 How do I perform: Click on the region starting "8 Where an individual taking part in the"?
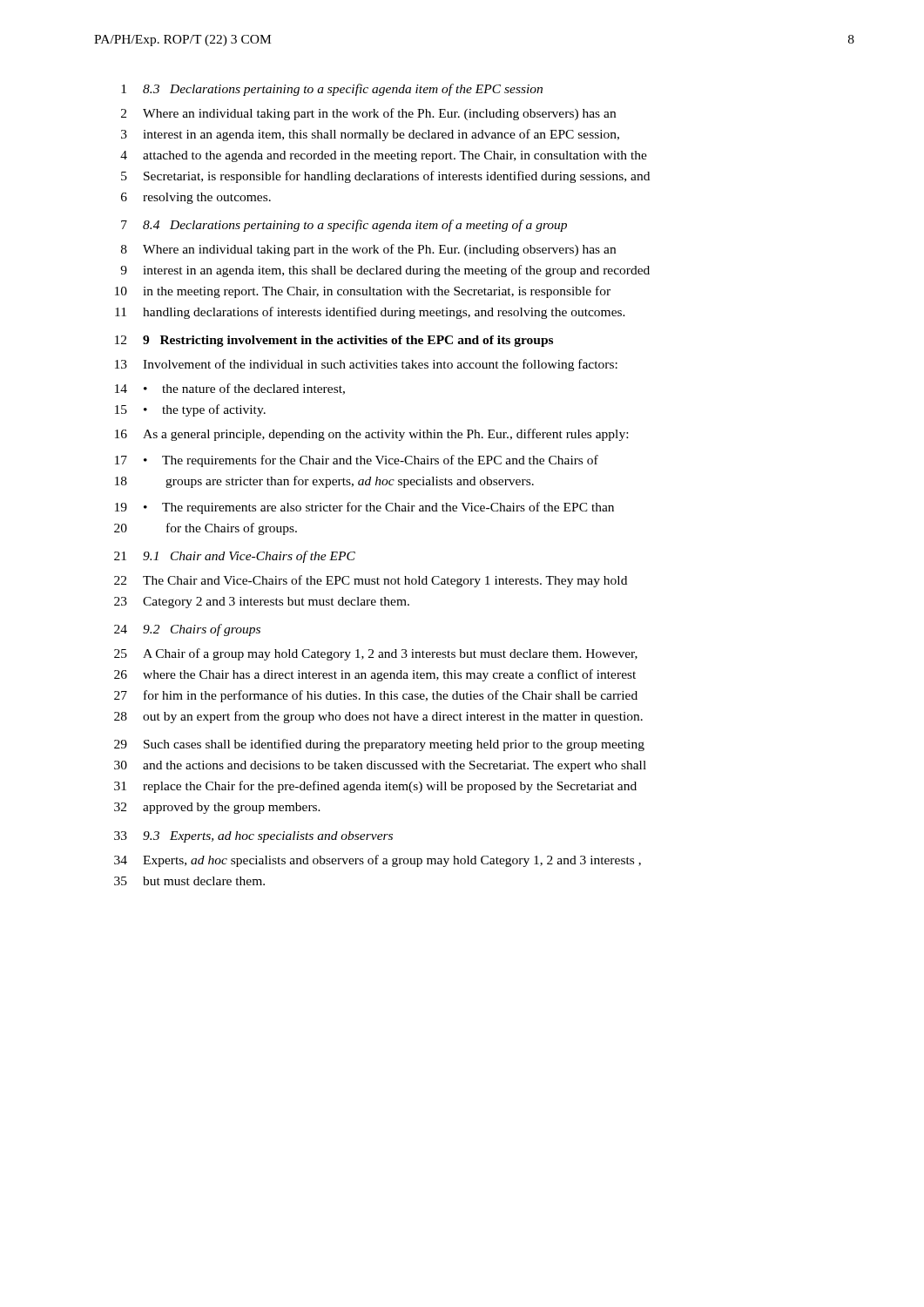pyautogui.click(x=474, y=281)
